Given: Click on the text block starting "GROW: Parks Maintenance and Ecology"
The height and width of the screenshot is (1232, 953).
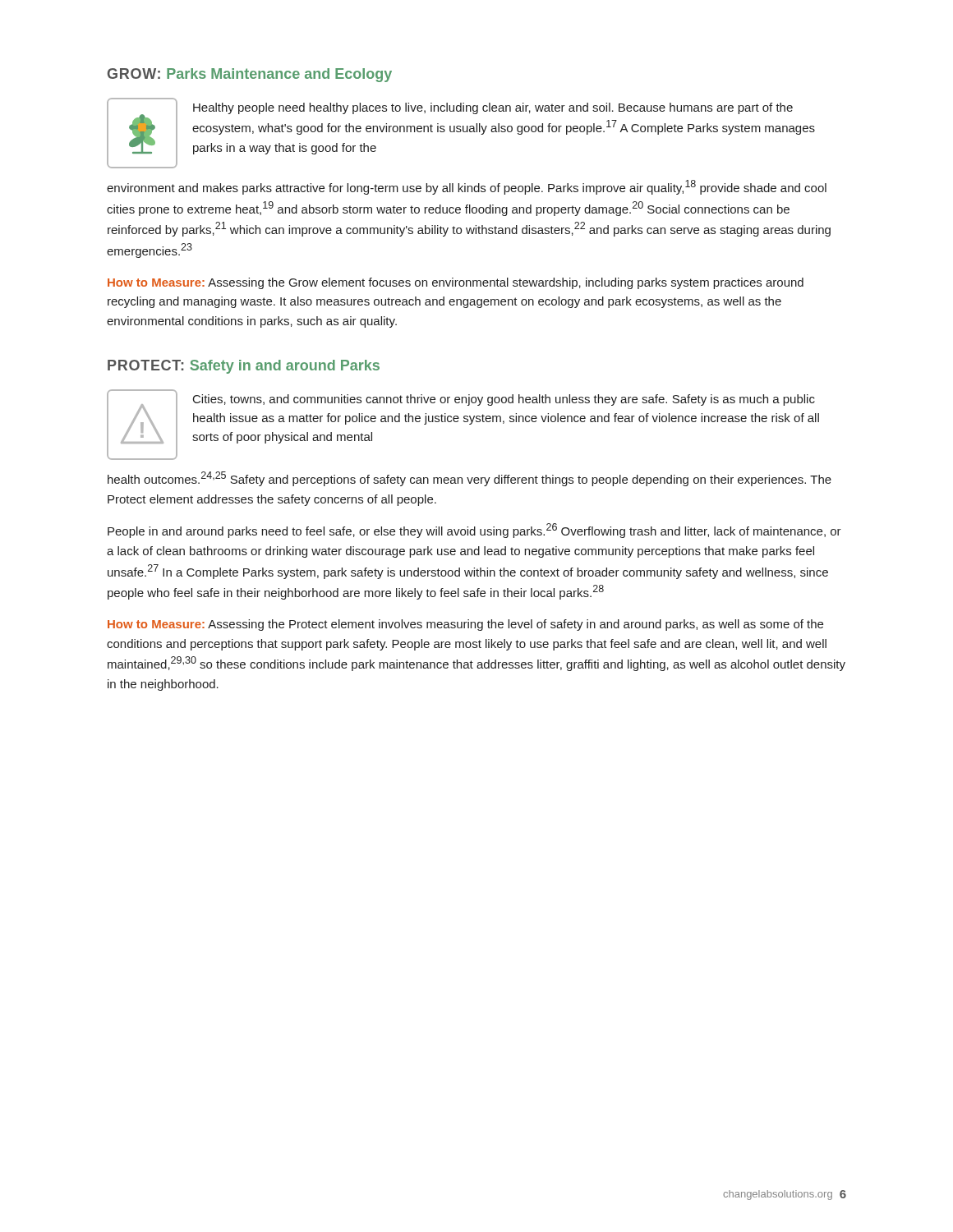Looking at the screenshot, I should click(249, 74).
